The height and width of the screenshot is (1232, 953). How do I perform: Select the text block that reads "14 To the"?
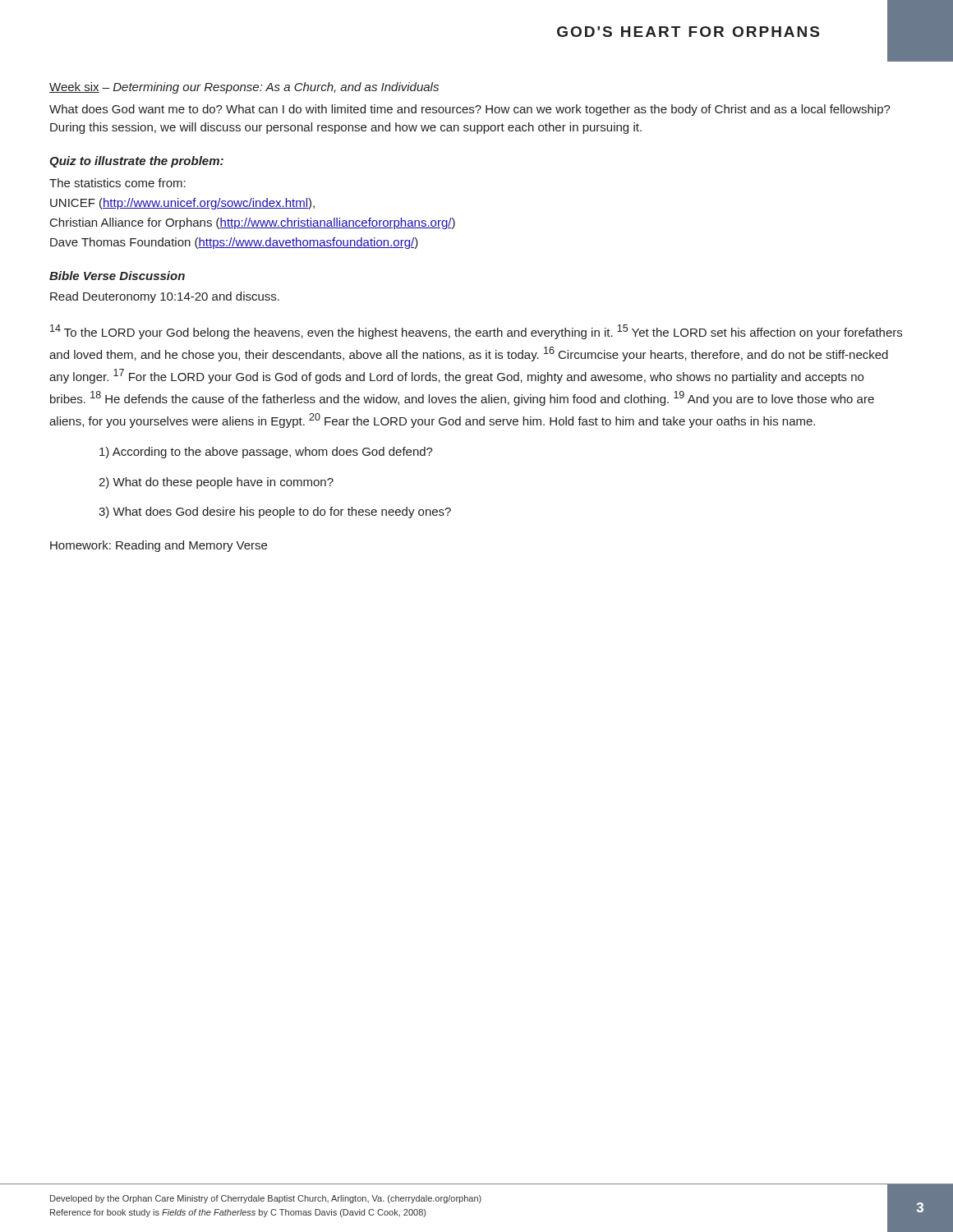(x=476, y=376)
